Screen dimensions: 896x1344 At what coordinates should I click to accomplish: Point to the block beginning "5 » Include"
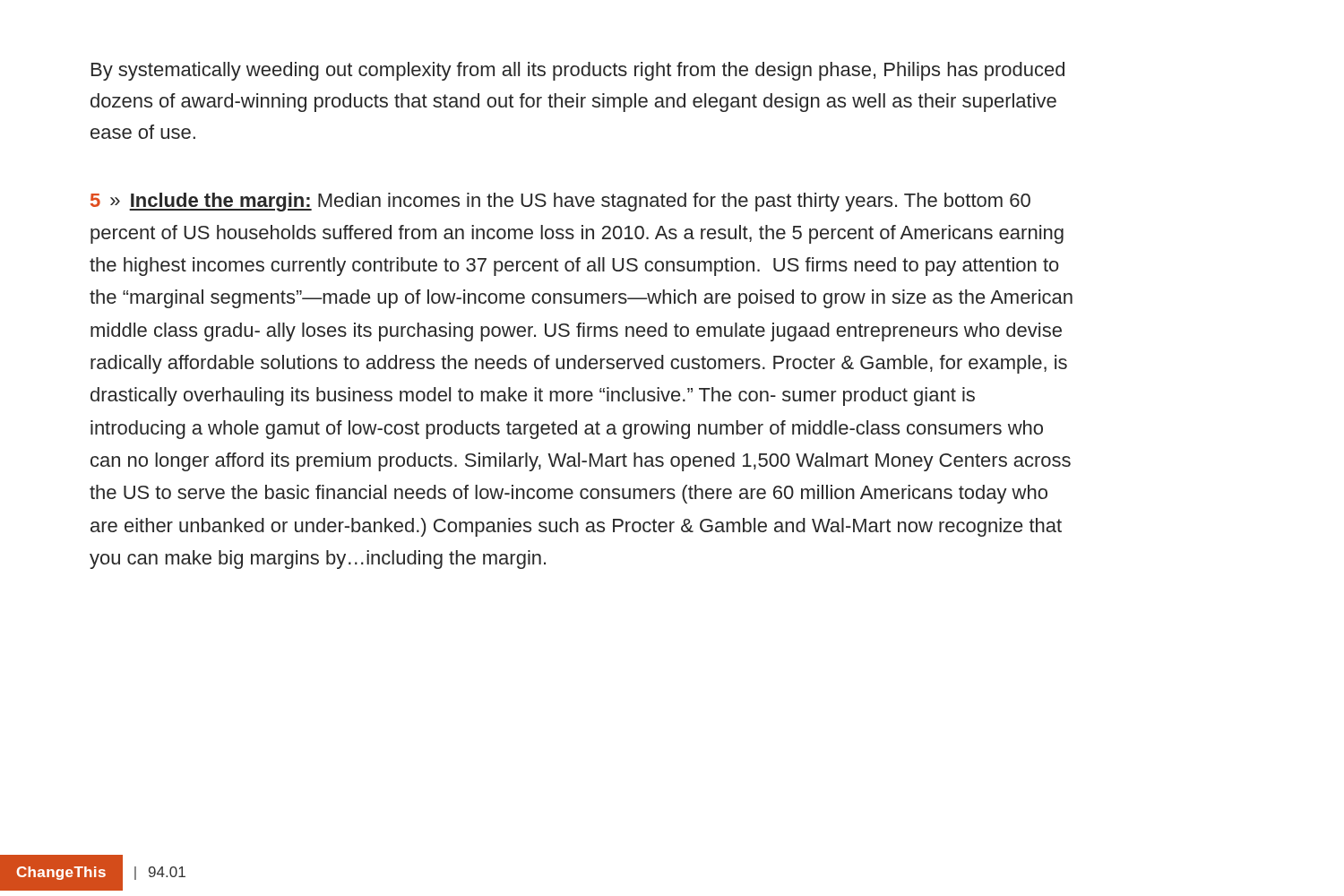[582, 379]
